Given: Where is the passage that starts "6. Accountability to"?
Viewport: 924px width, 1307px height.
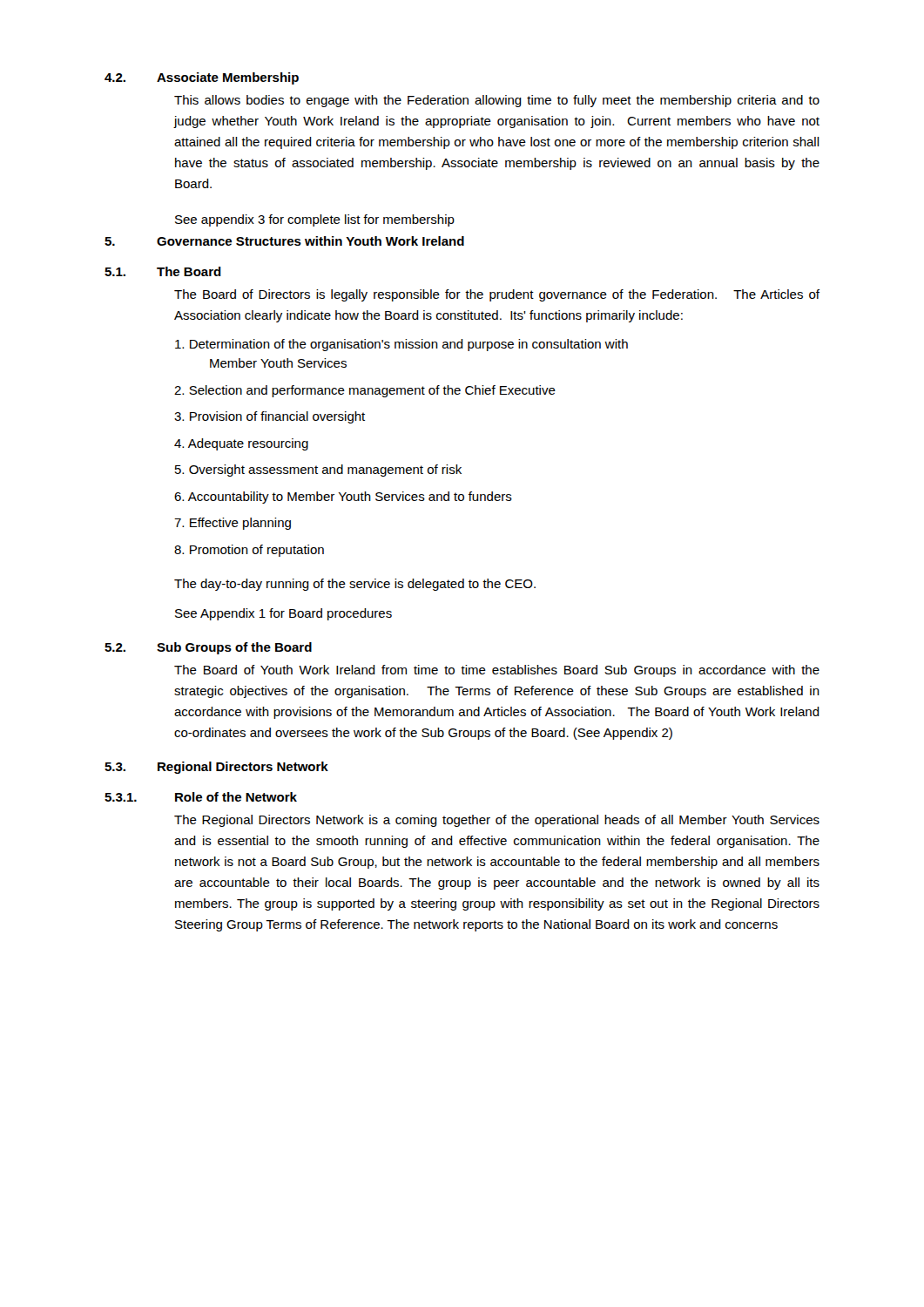Looking at the screenshot, I should point(343,496).
